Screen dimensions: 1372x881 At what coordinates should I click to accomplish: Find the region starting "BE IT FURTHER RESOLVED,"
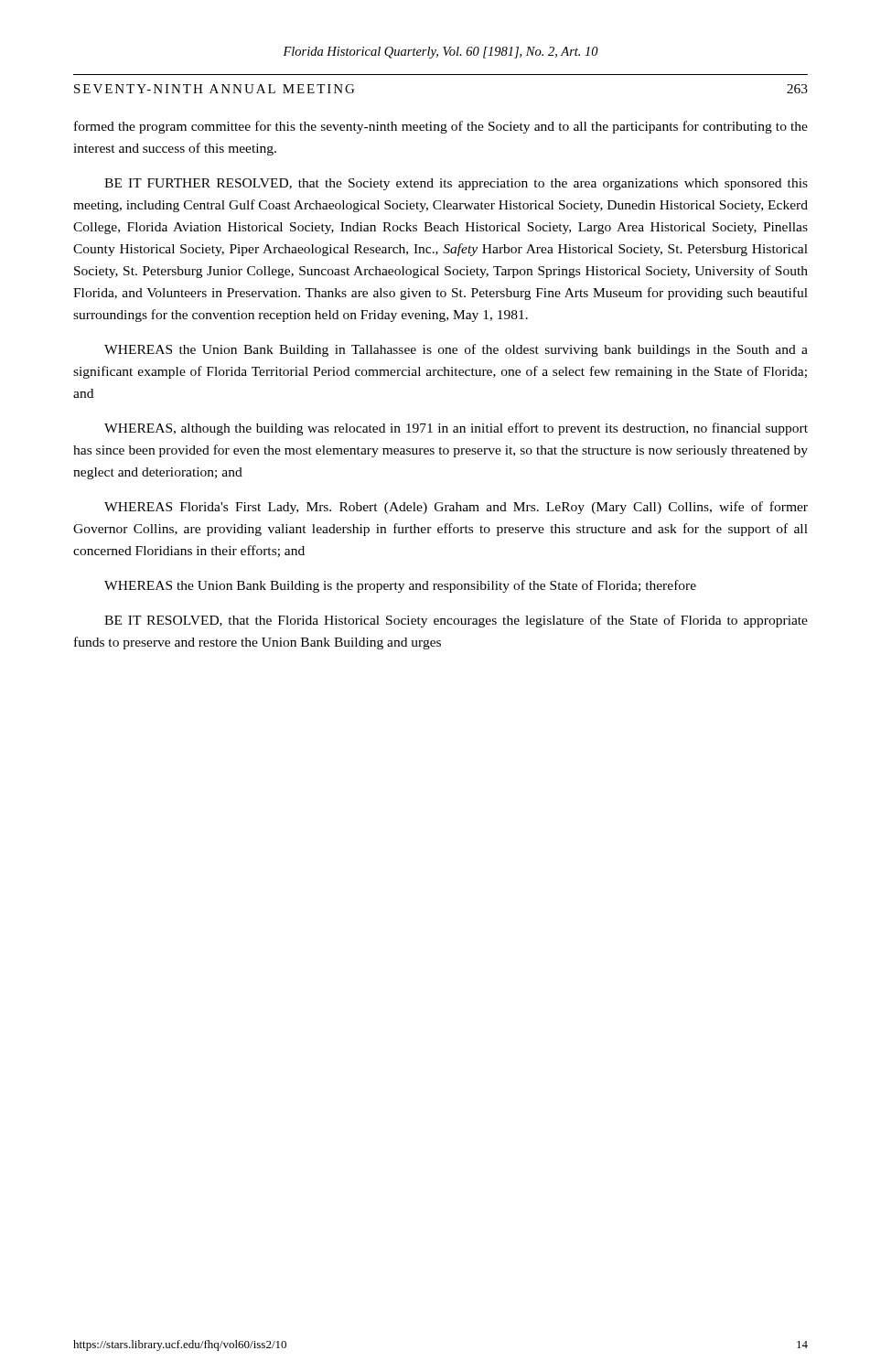[440, 248]
